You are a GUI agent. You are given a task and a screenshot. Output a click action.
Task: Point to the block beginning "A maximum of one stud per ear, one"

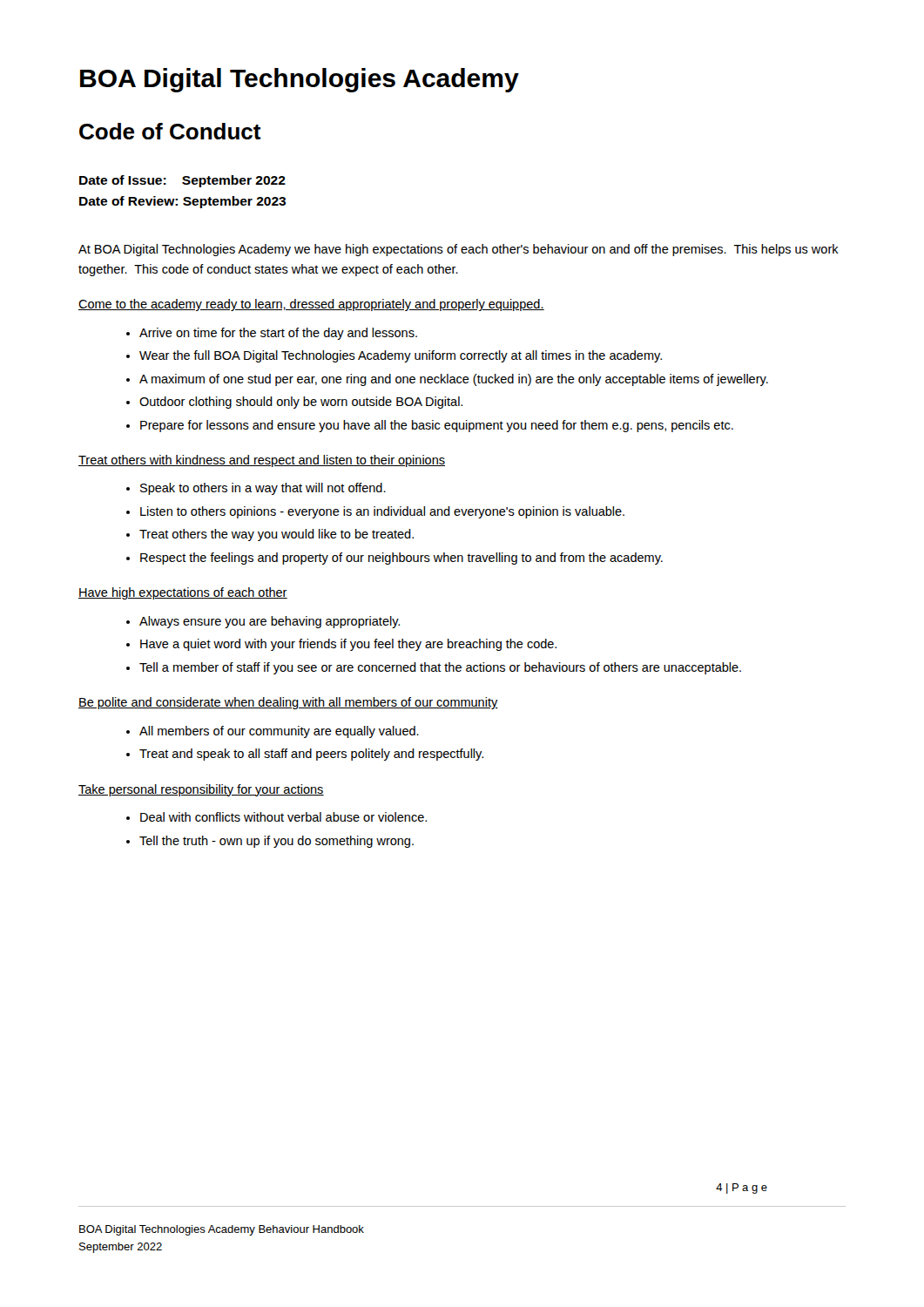[x=454, y=379]
